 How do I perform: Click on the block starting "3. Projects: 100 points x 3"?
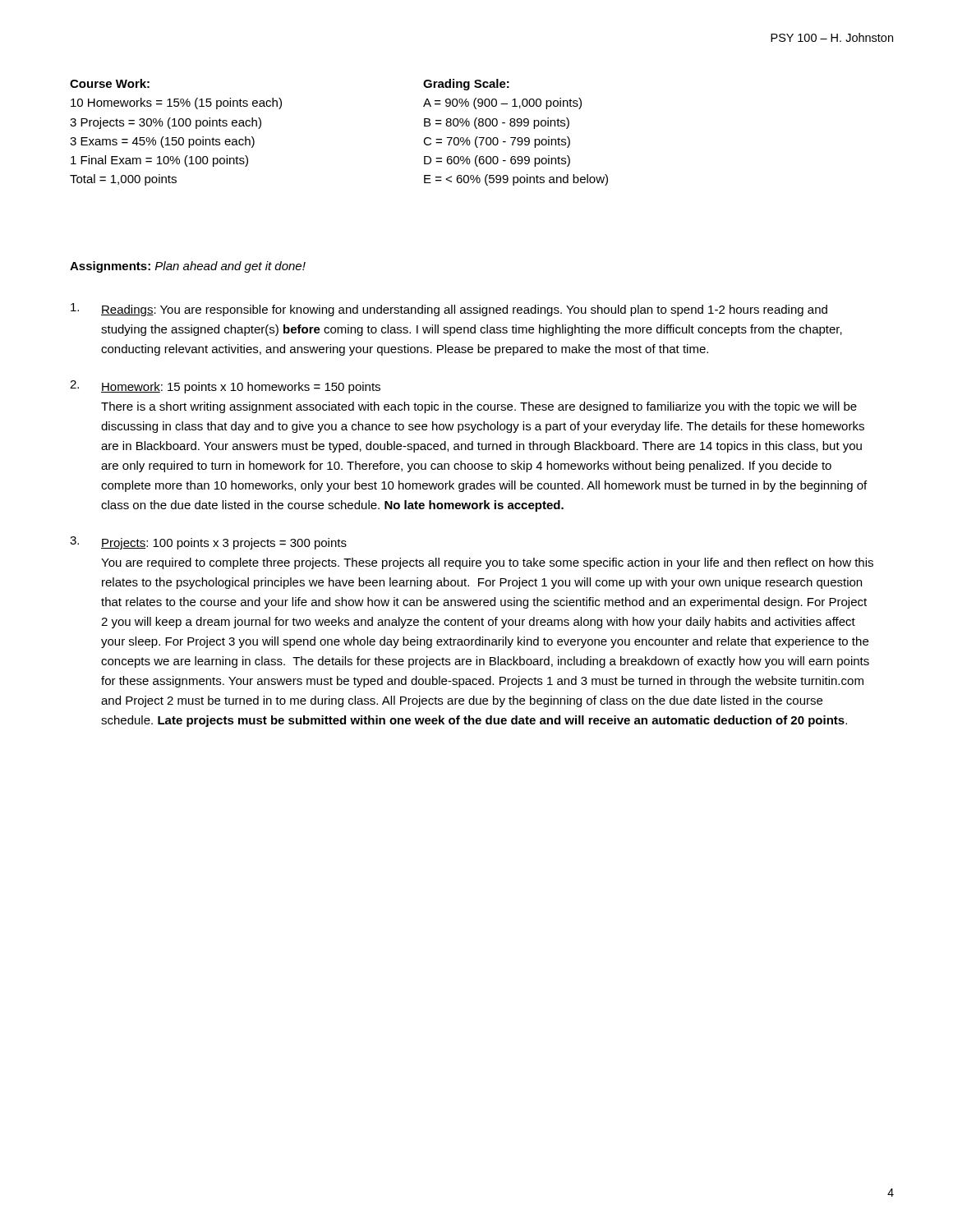472,632
